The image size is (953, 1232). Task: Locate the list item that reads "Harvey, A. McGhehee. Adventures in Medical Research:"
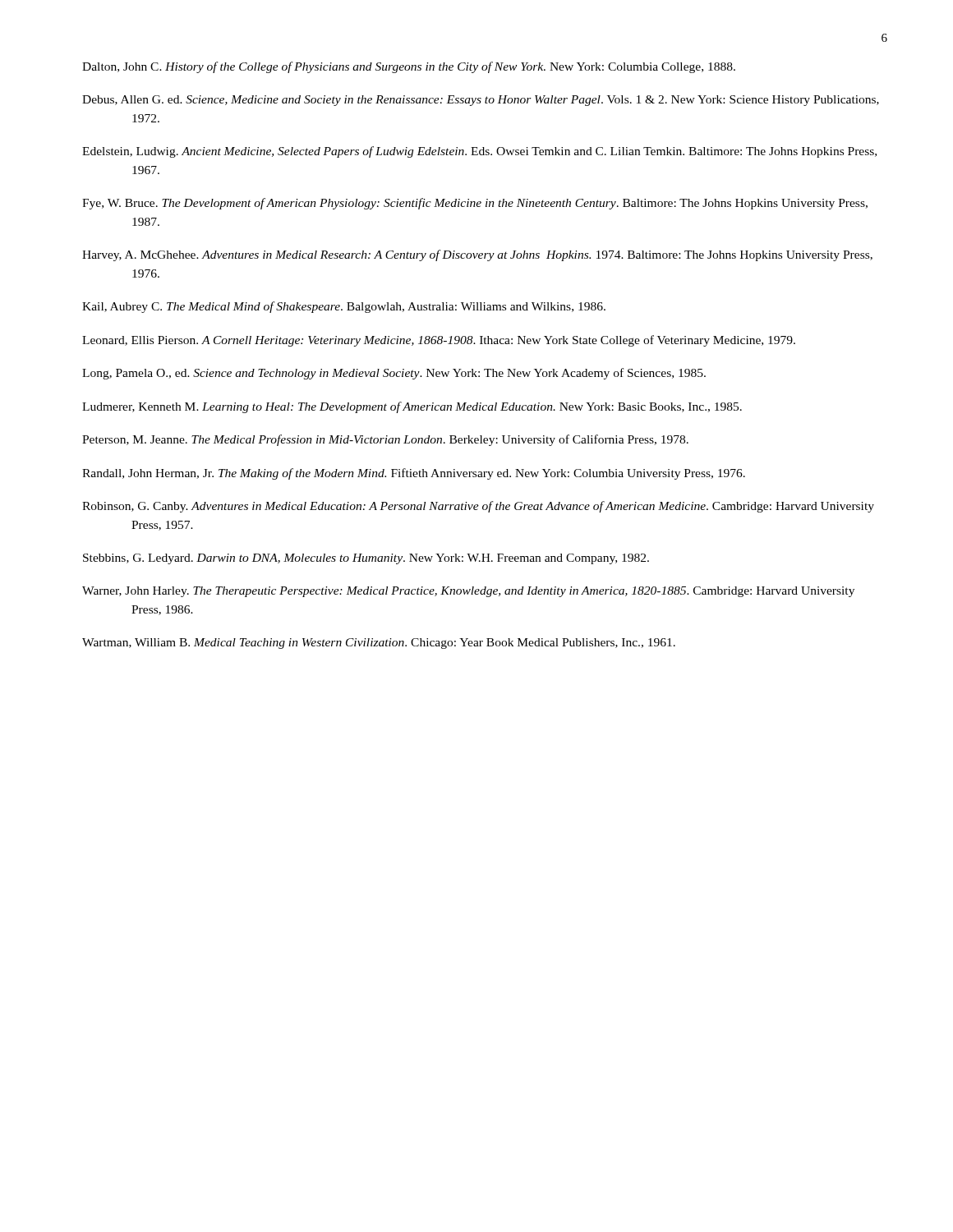point(478,264)
